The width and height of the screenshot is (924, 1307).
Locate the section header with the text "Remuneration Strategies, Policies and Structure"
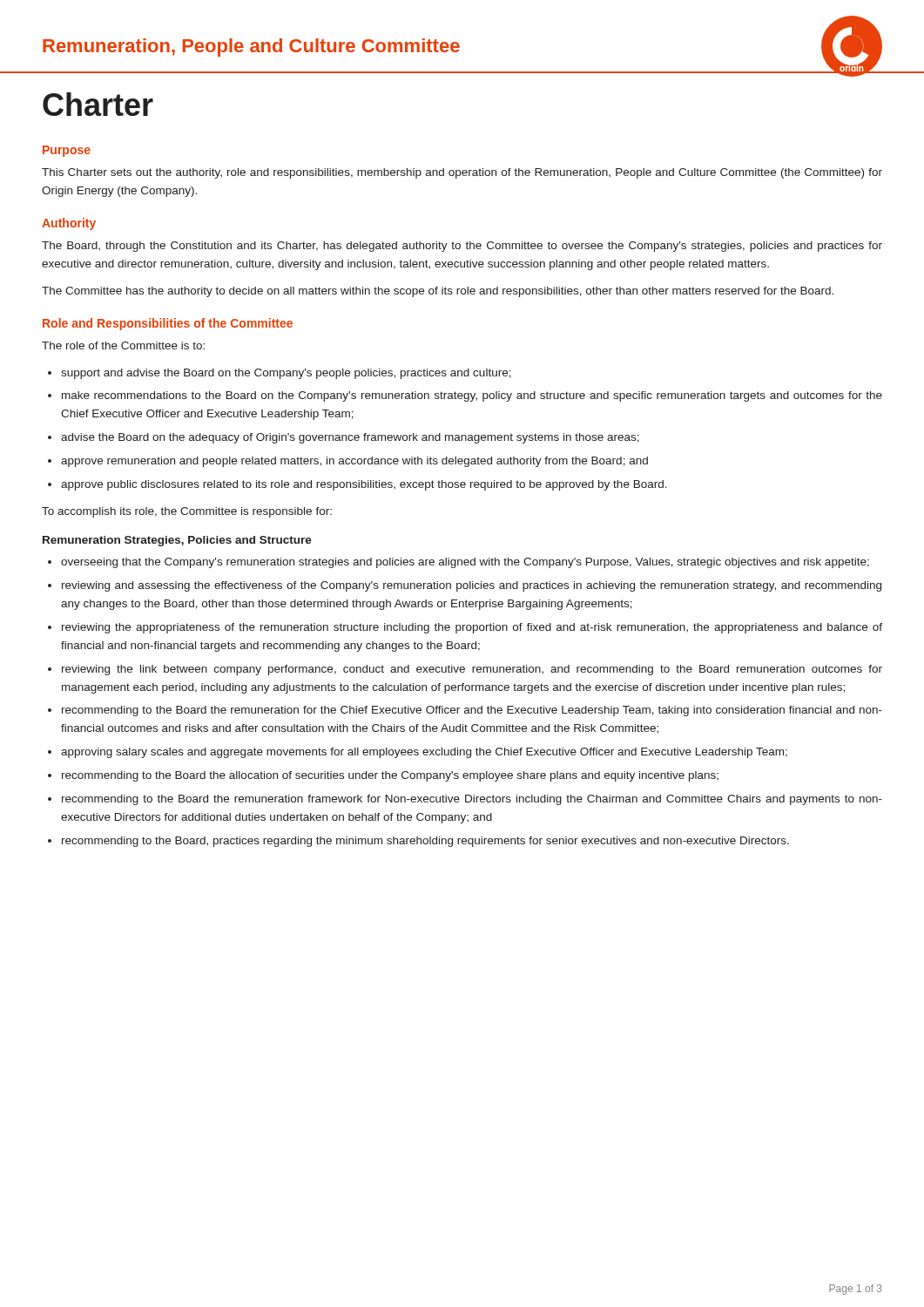[x=177, y=540]
